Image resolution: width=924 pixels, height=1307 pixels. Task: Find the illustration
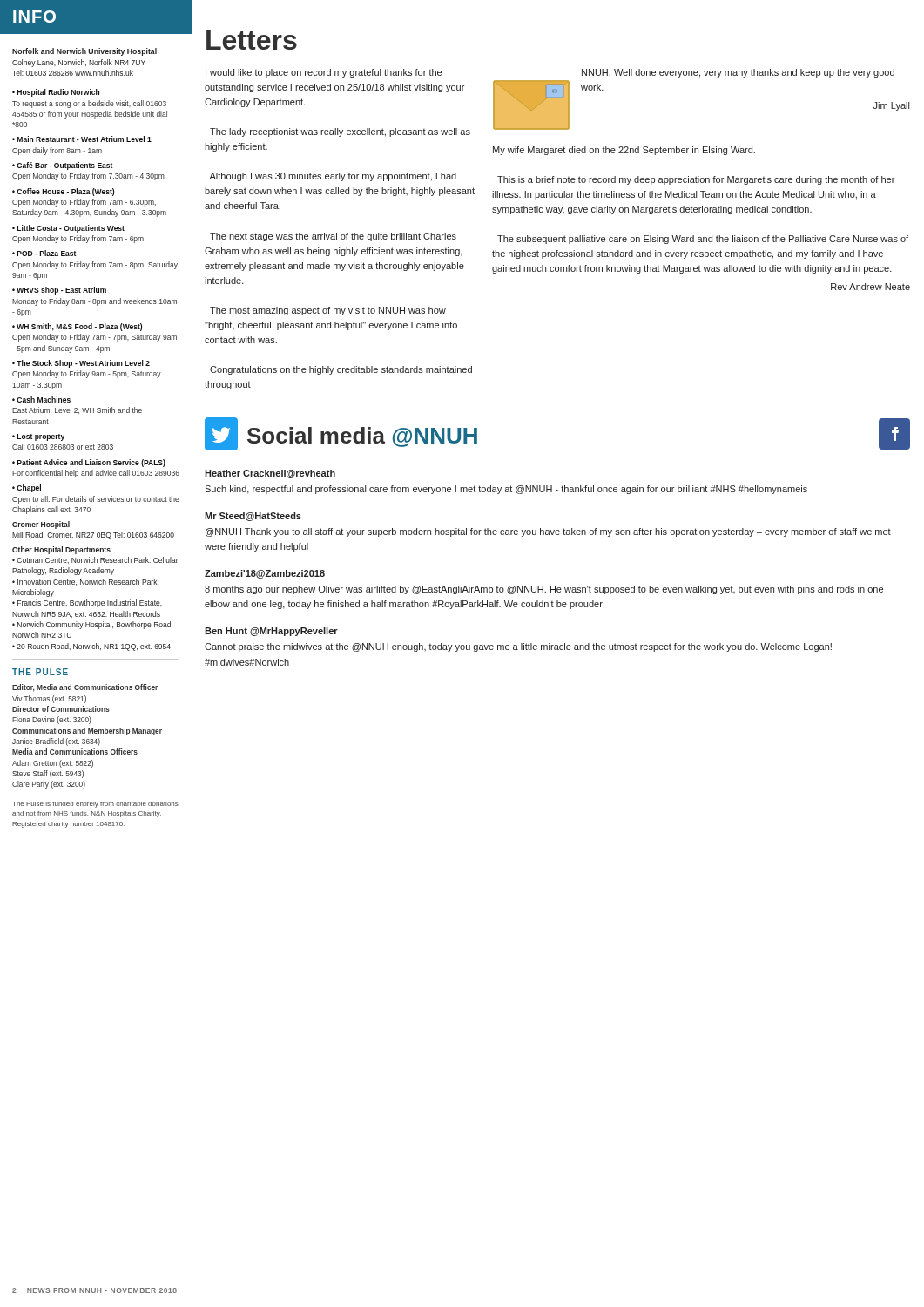click(x=531, y=98)
